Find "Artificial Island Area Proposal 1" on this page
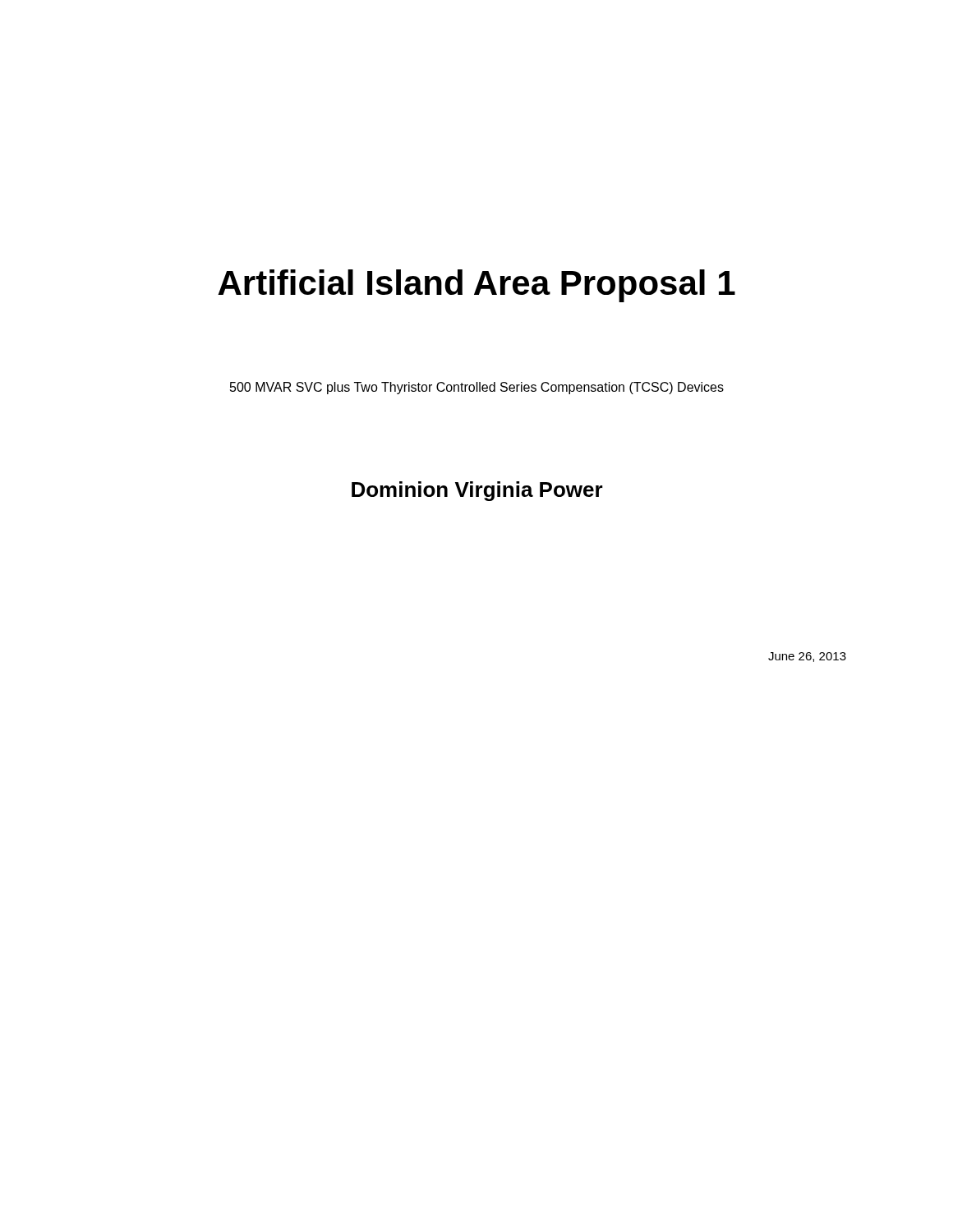953x1232 pixels. [476, 283]
